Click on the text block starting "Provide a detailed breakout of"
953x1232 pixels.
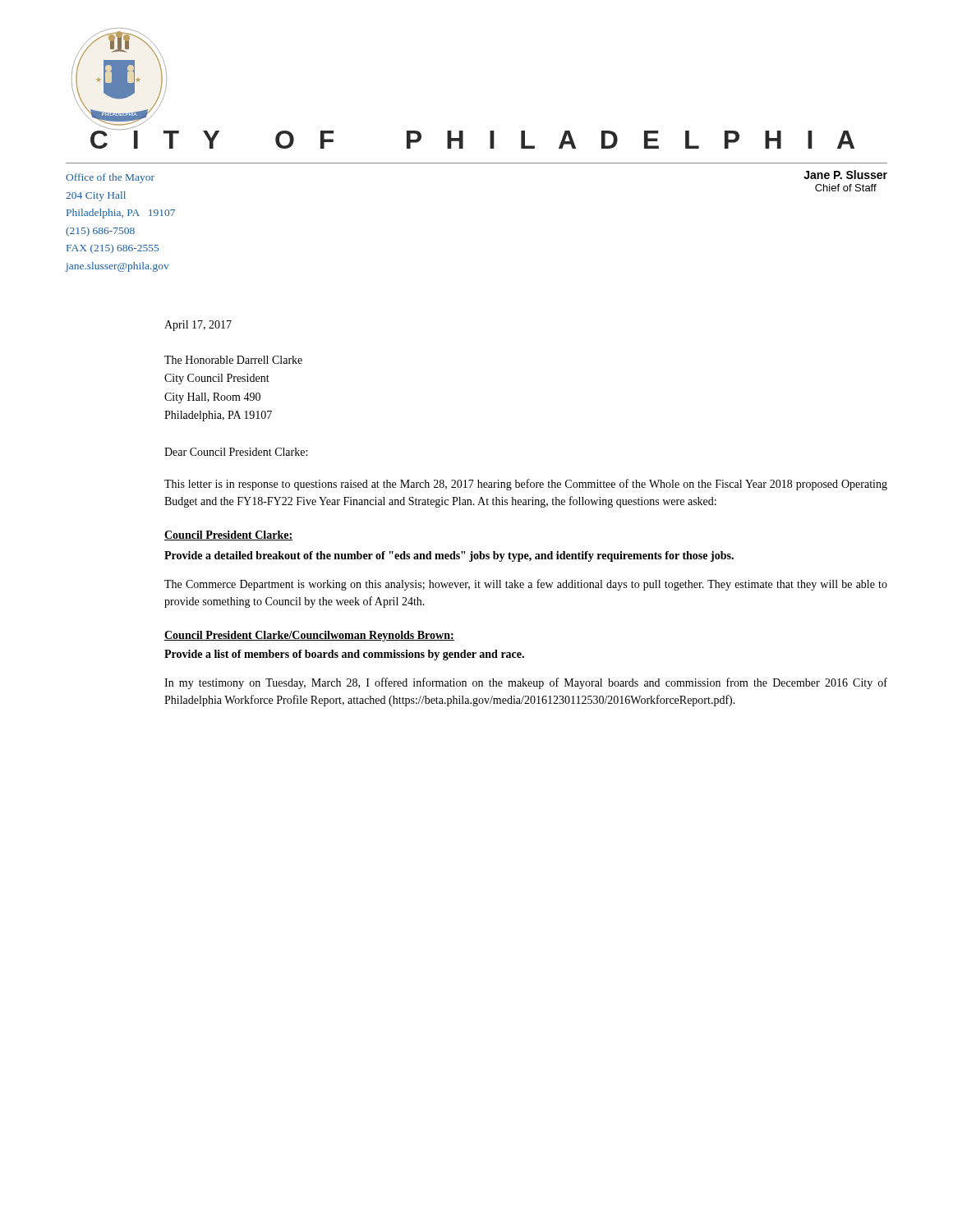449,555
